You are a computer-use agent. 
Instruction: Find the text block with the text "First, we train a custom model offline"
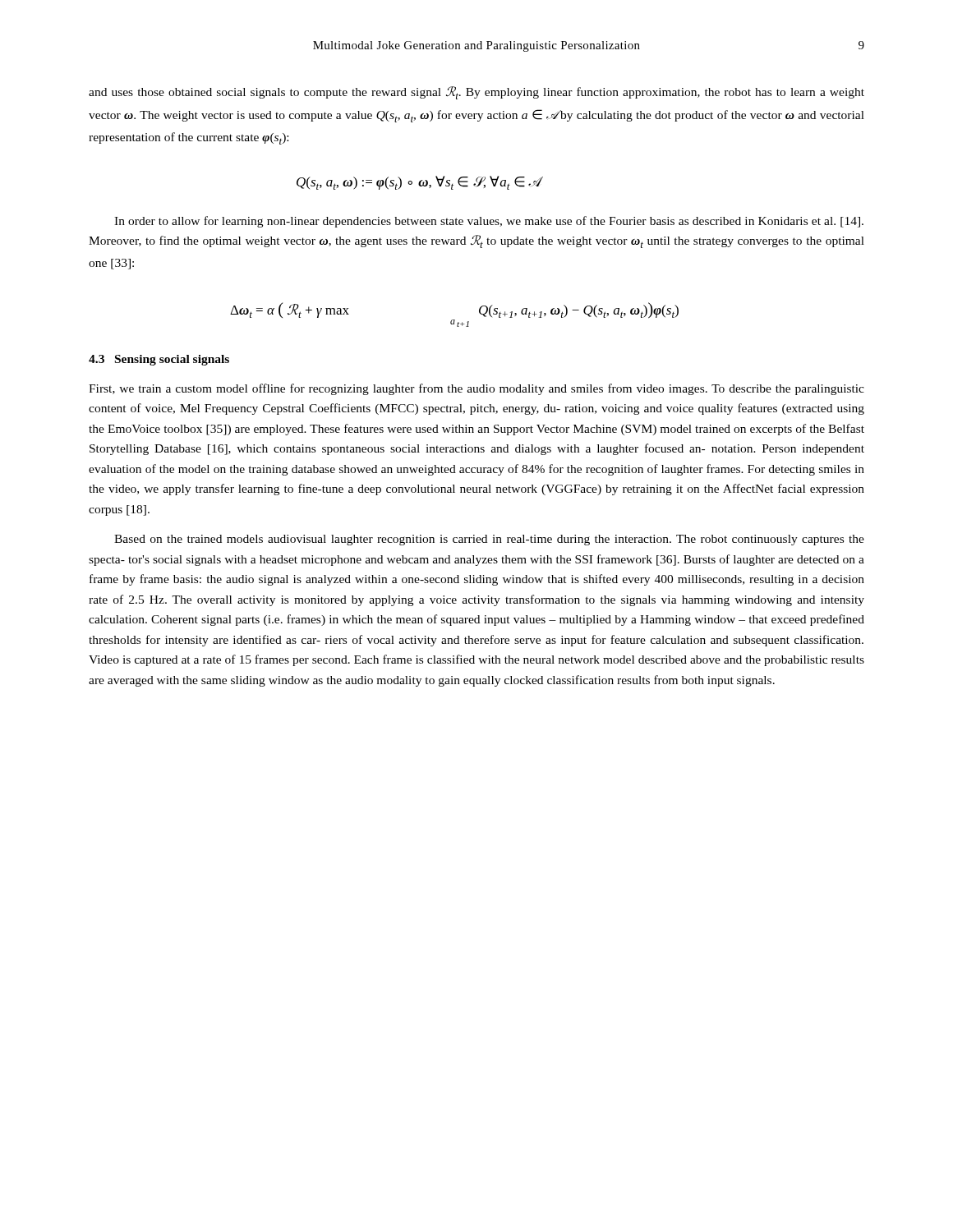click(476, 448)
